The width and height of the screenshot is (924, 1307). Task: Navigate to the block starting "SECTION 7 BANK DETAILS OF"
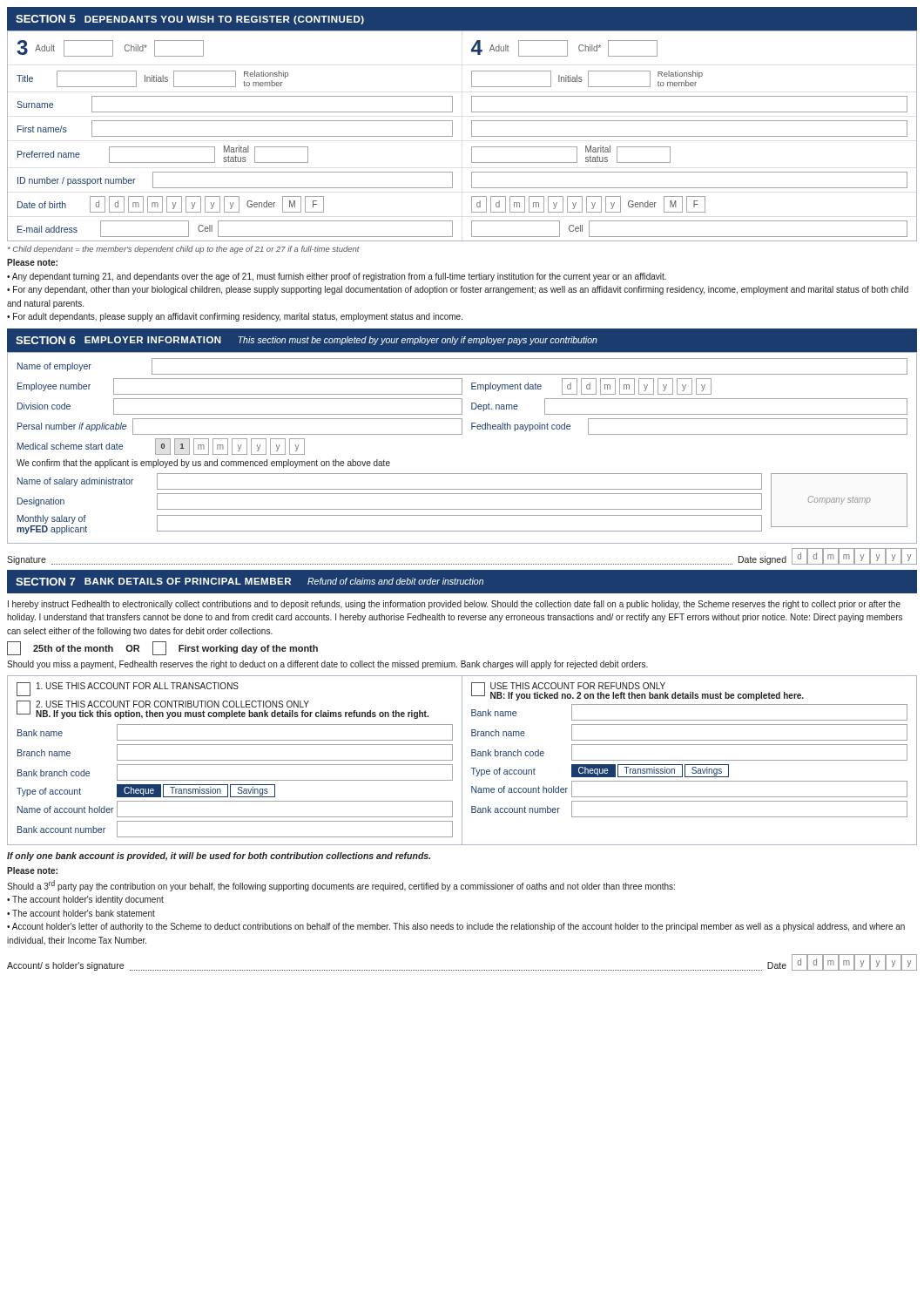[x=250, y=581]
